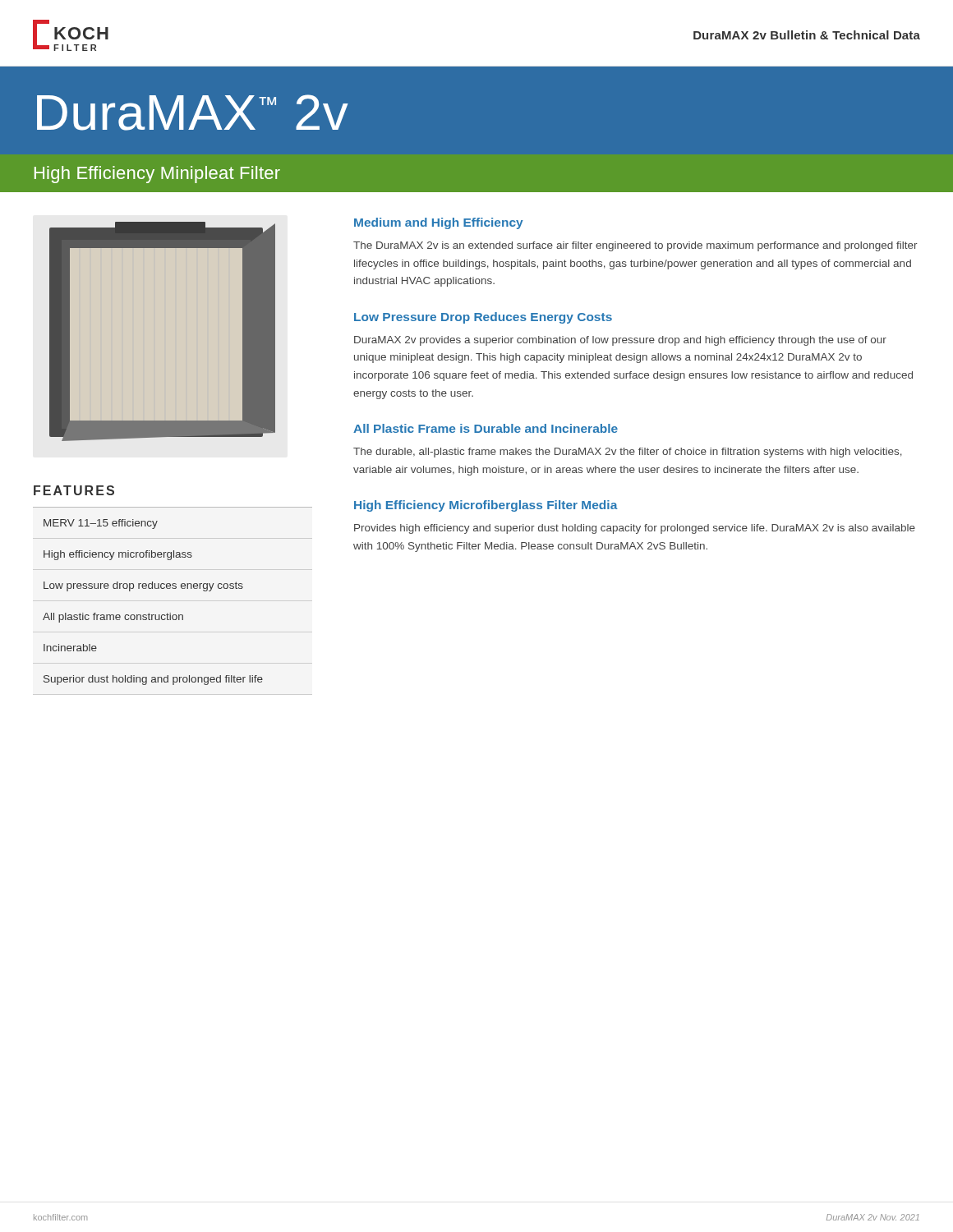This screenshot has height=1232, width=953.
Task: Select the photo
Action: click(x=173, y=338)
